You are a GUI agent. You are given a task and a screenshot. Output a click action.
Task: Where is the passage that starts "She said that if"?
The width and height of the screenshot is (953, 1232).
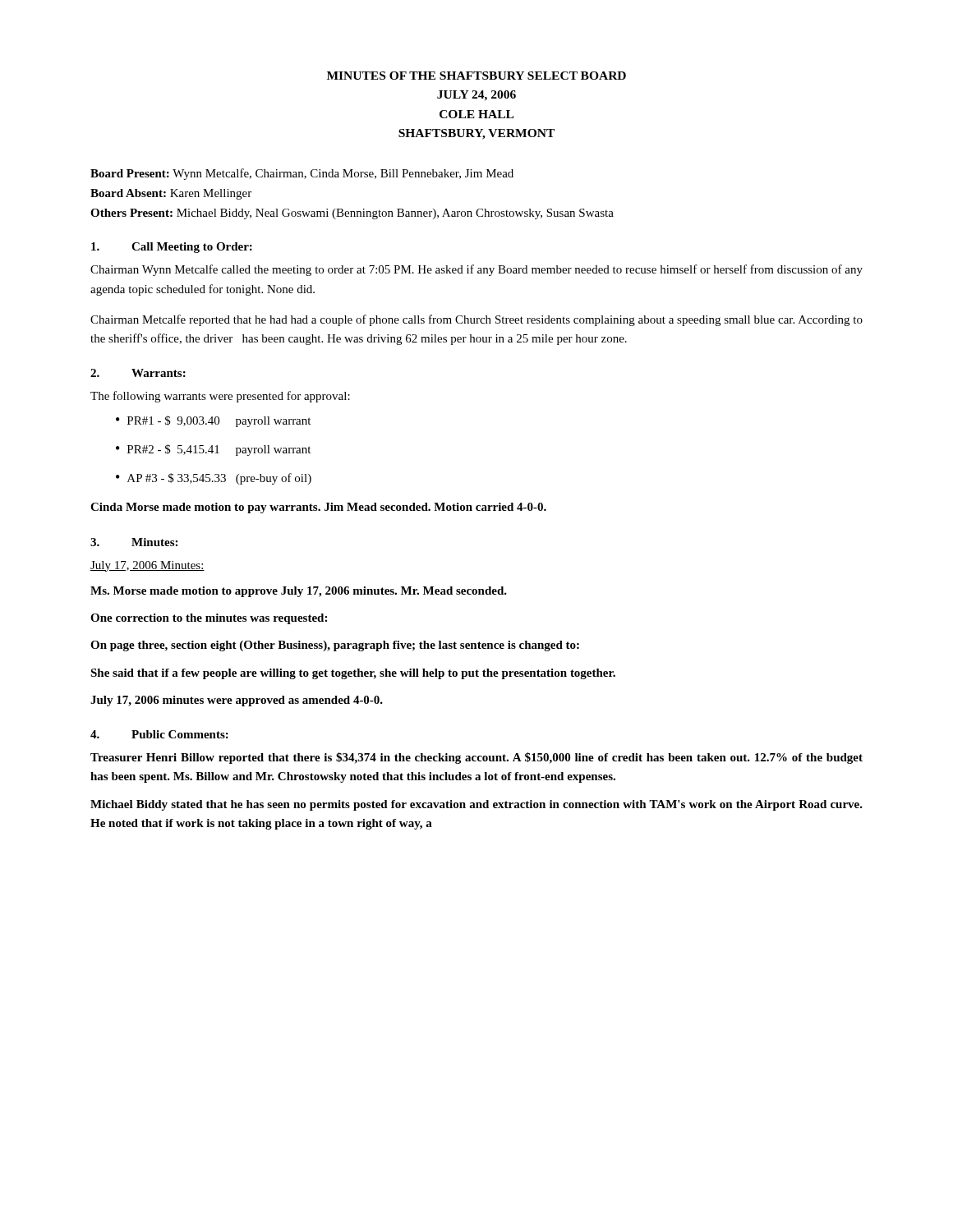pos(353,672)
